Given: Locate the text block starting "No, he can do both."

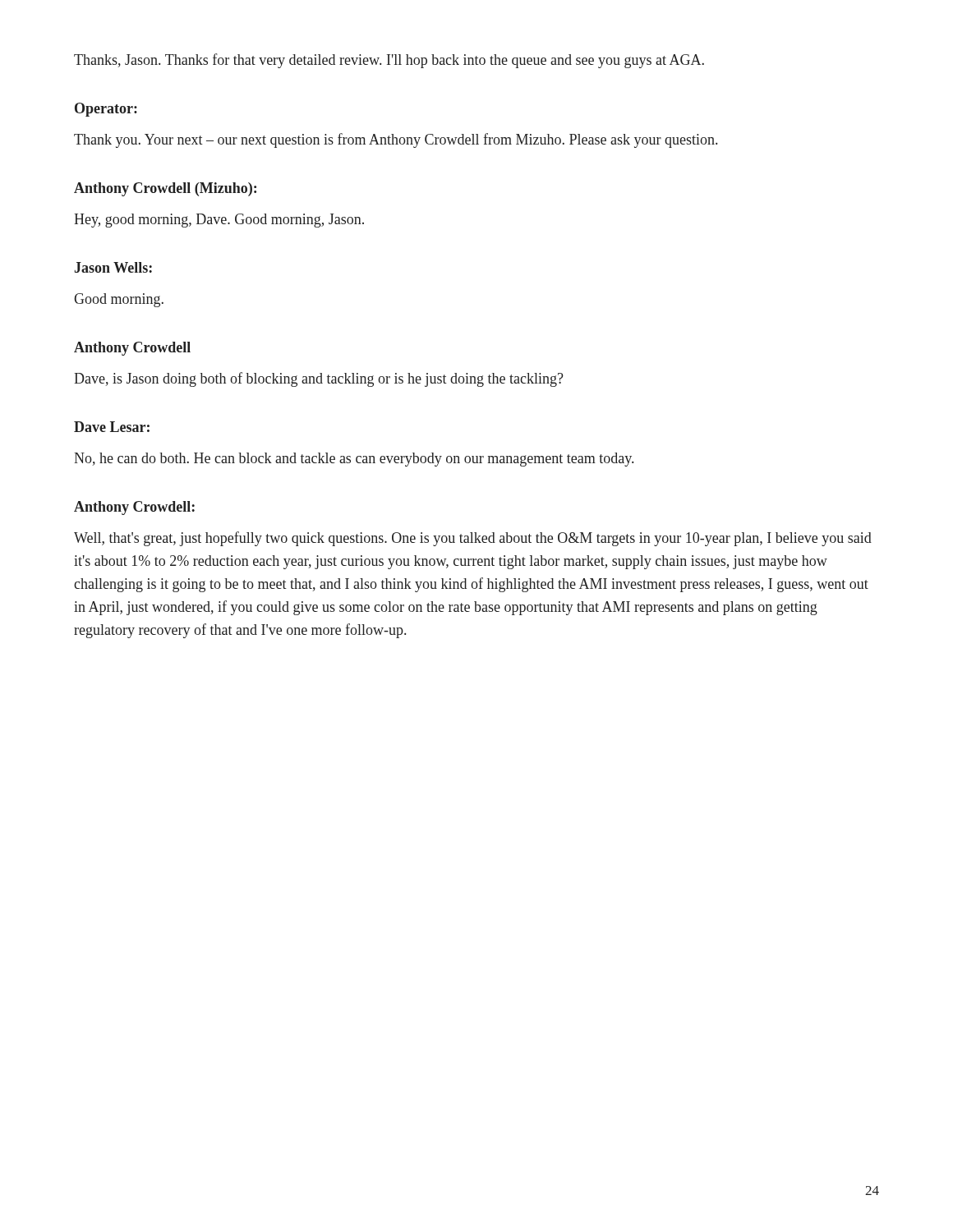Looking at the screenshot, I should click(354, 459).
